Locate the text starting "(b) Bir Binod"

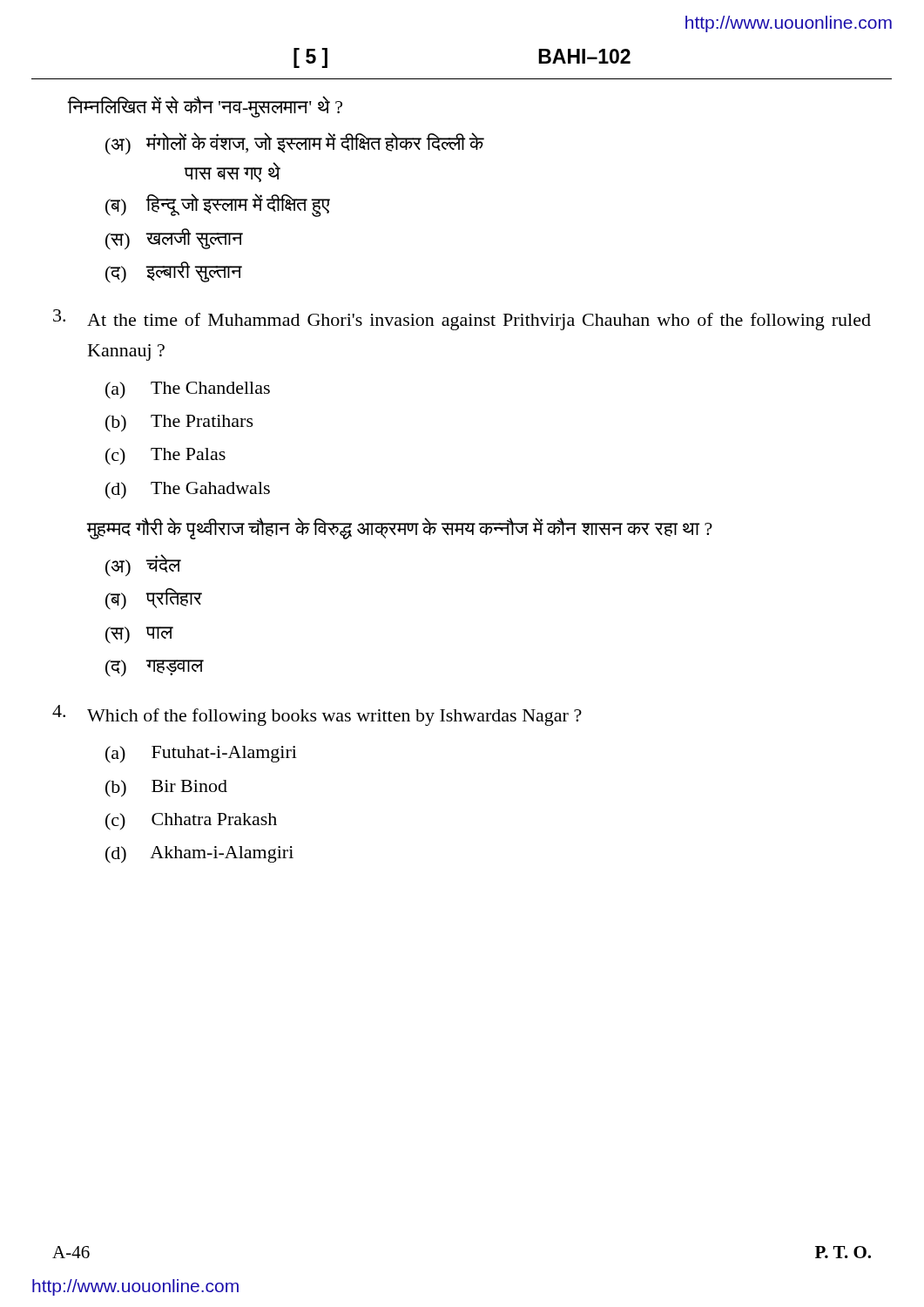click(166, 789)
